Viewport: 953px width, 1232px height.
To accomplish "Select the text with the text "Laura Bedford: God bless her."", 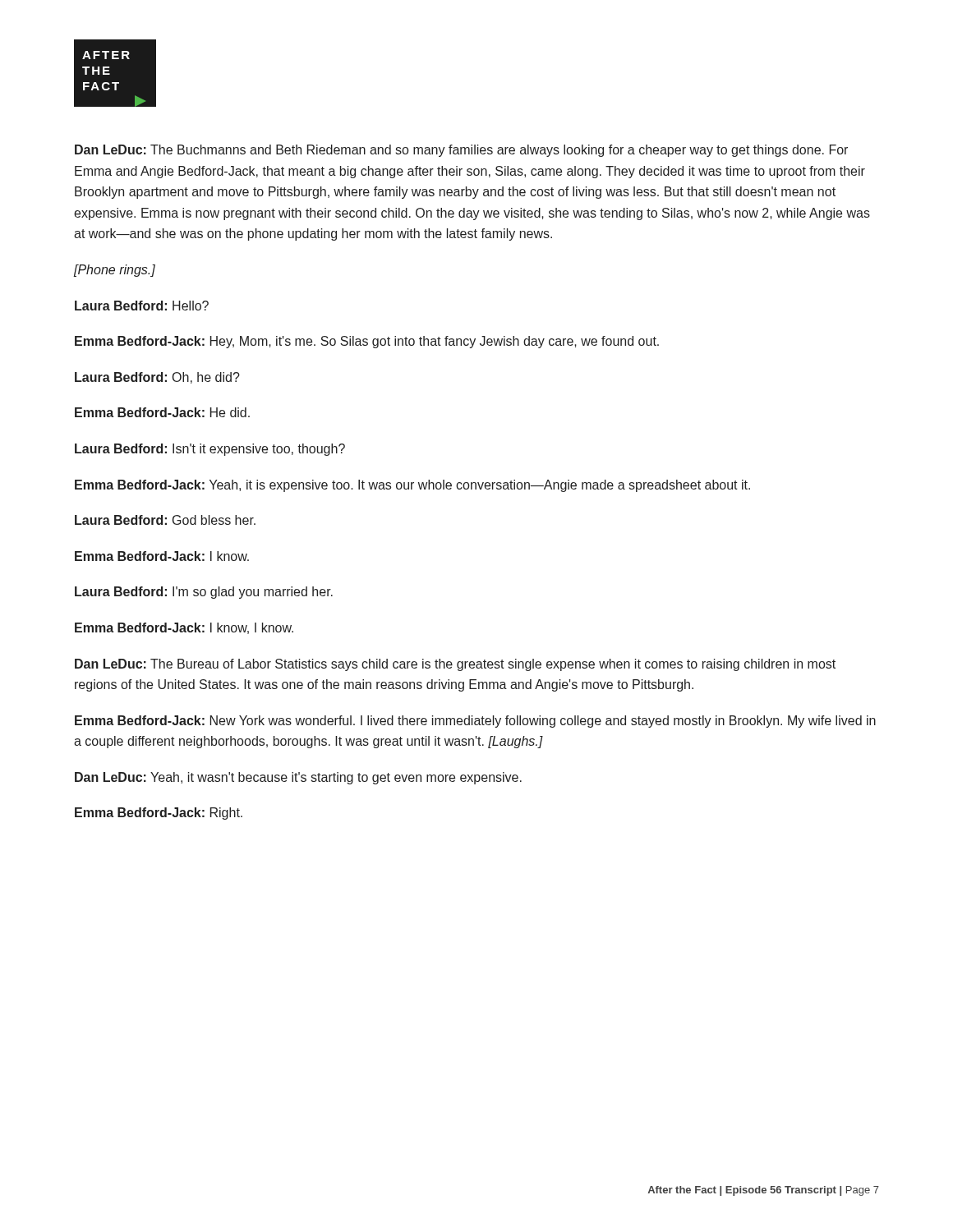I will click(x=165, y=520).
